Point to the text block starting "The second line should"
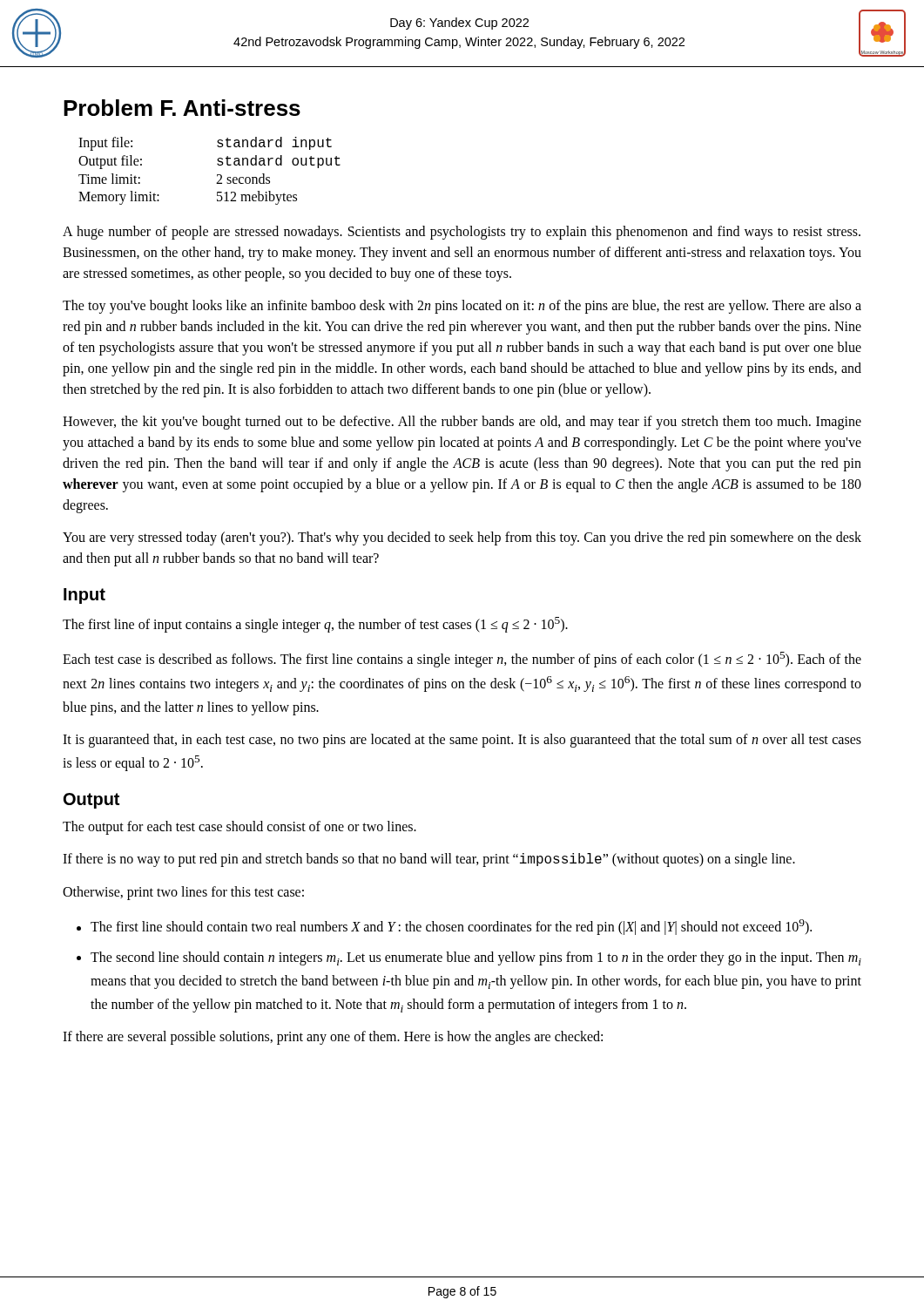The height and width of the screenshot is (1307, 924). [x=476, y=982]
